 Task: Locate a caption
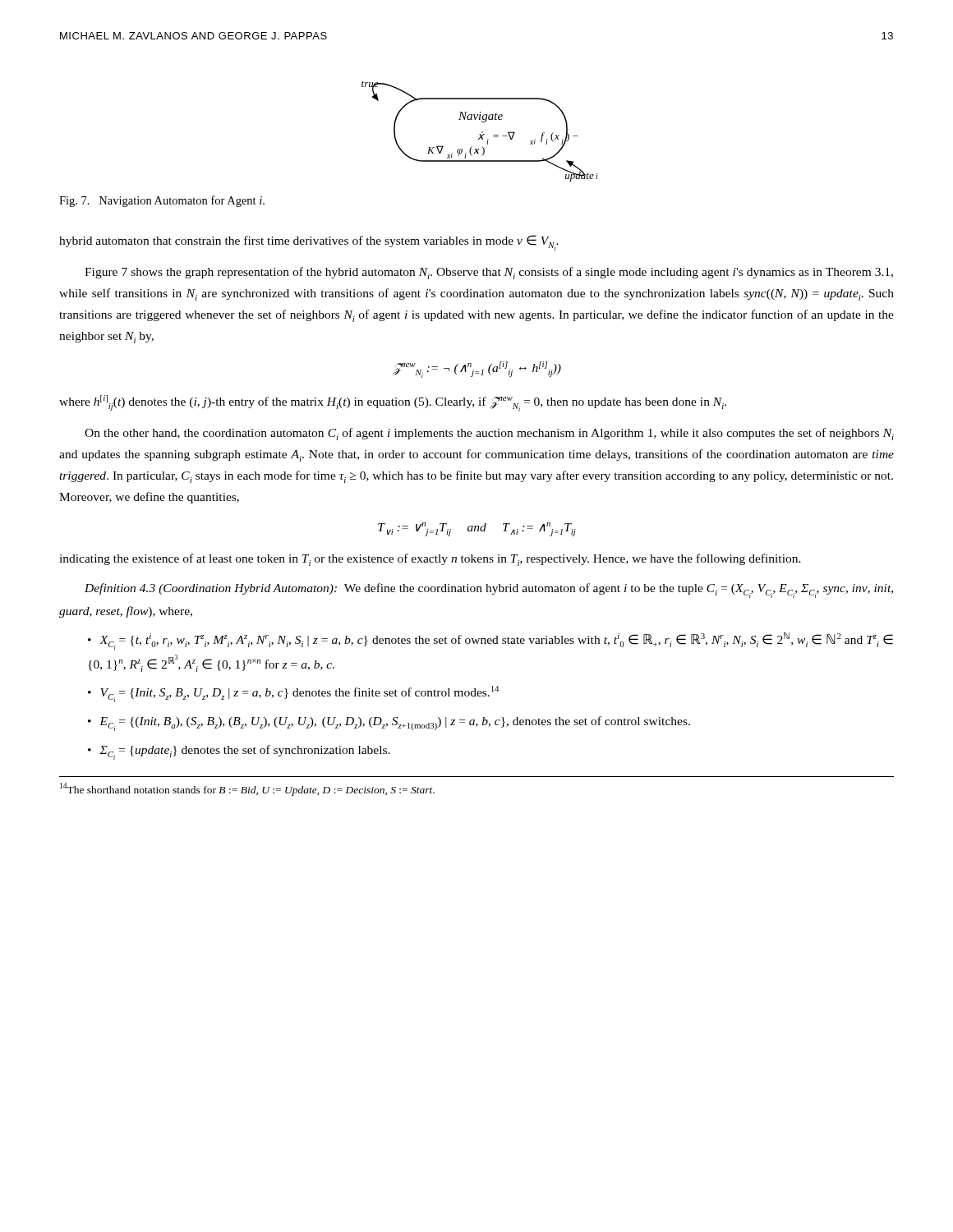pyautogui.click(x=162, y=200)
